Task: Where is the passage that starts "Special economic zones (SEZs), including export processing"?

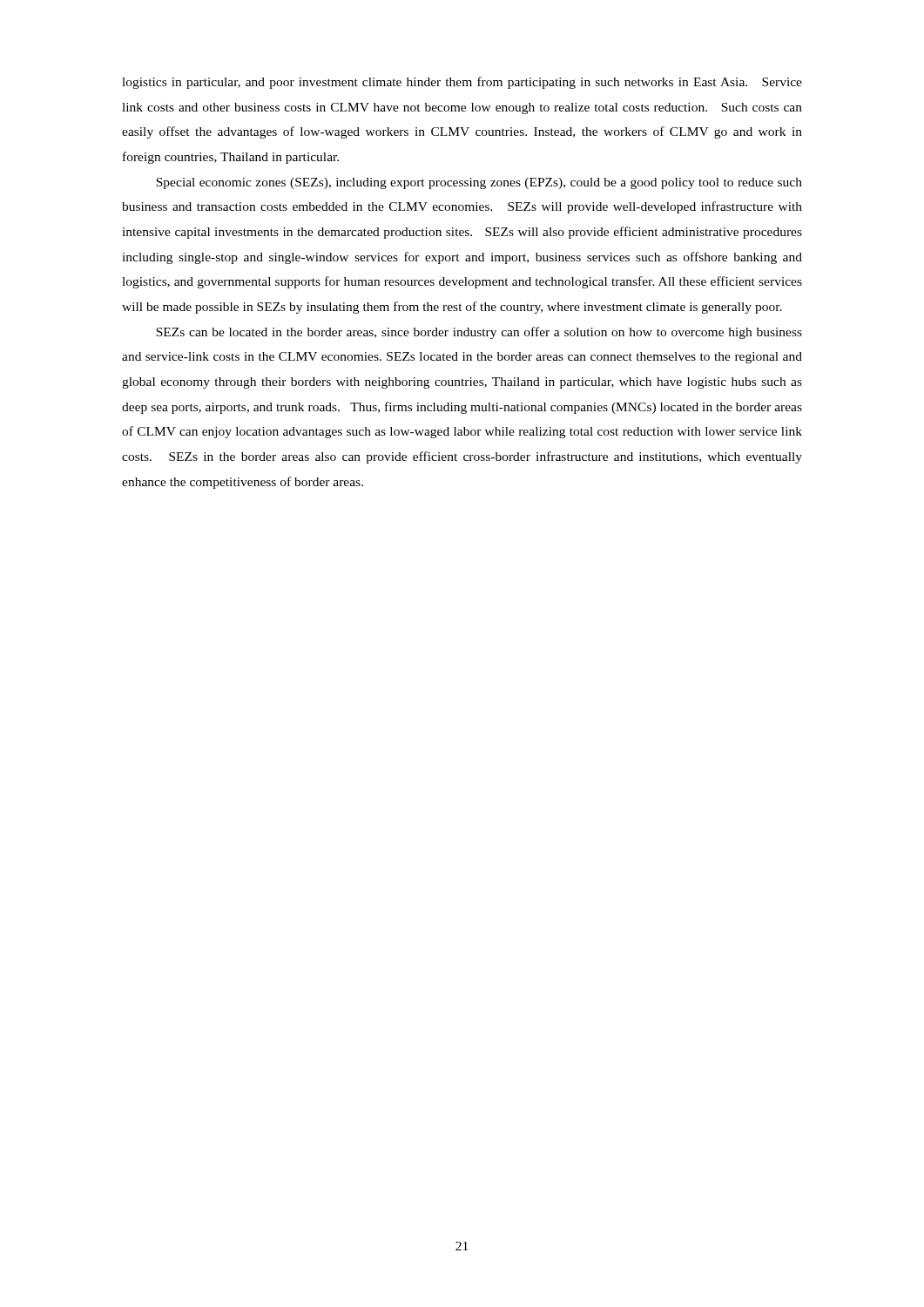Action: click(462, 245)
